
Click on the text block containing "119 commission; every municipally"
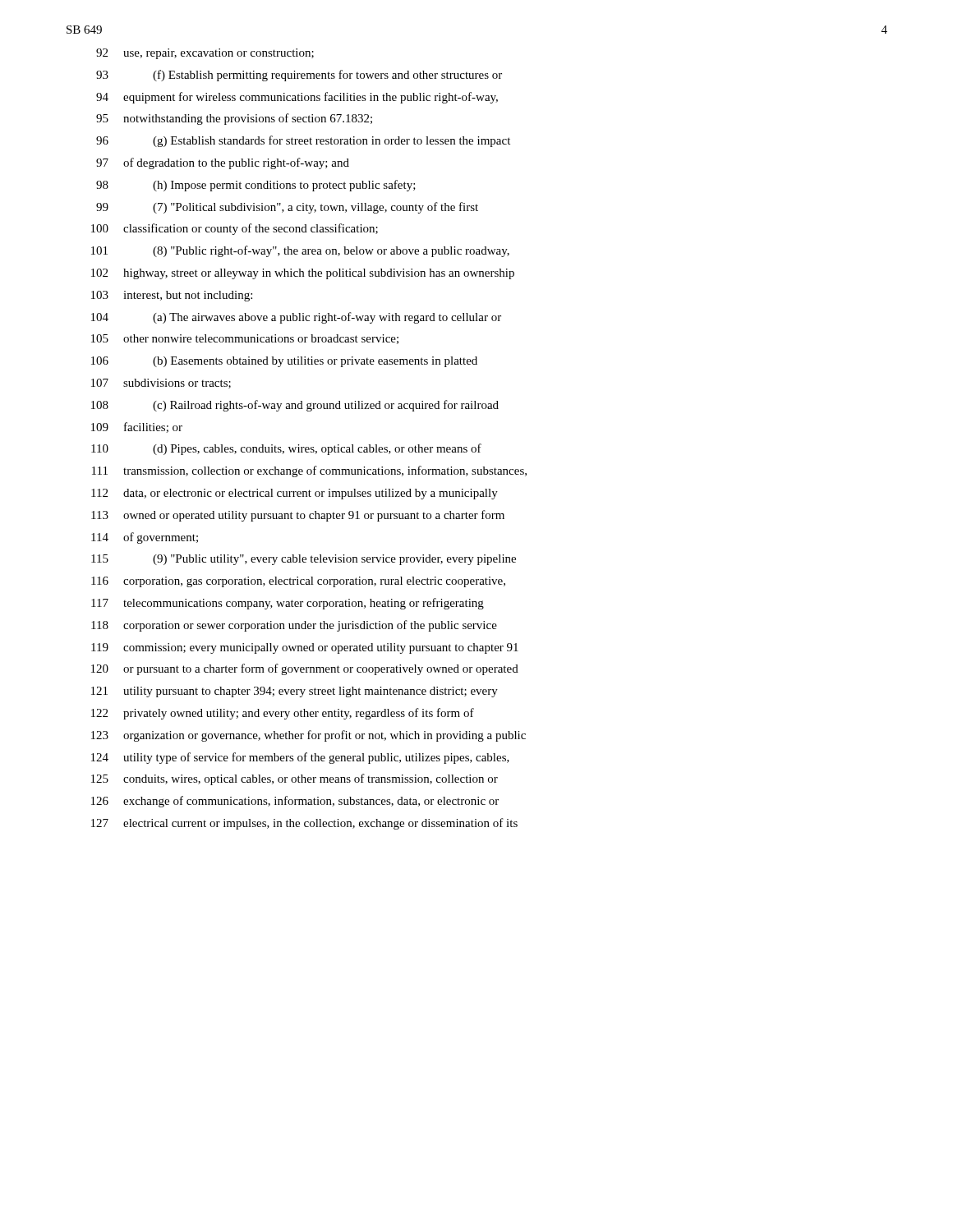[x=476, y=647]
